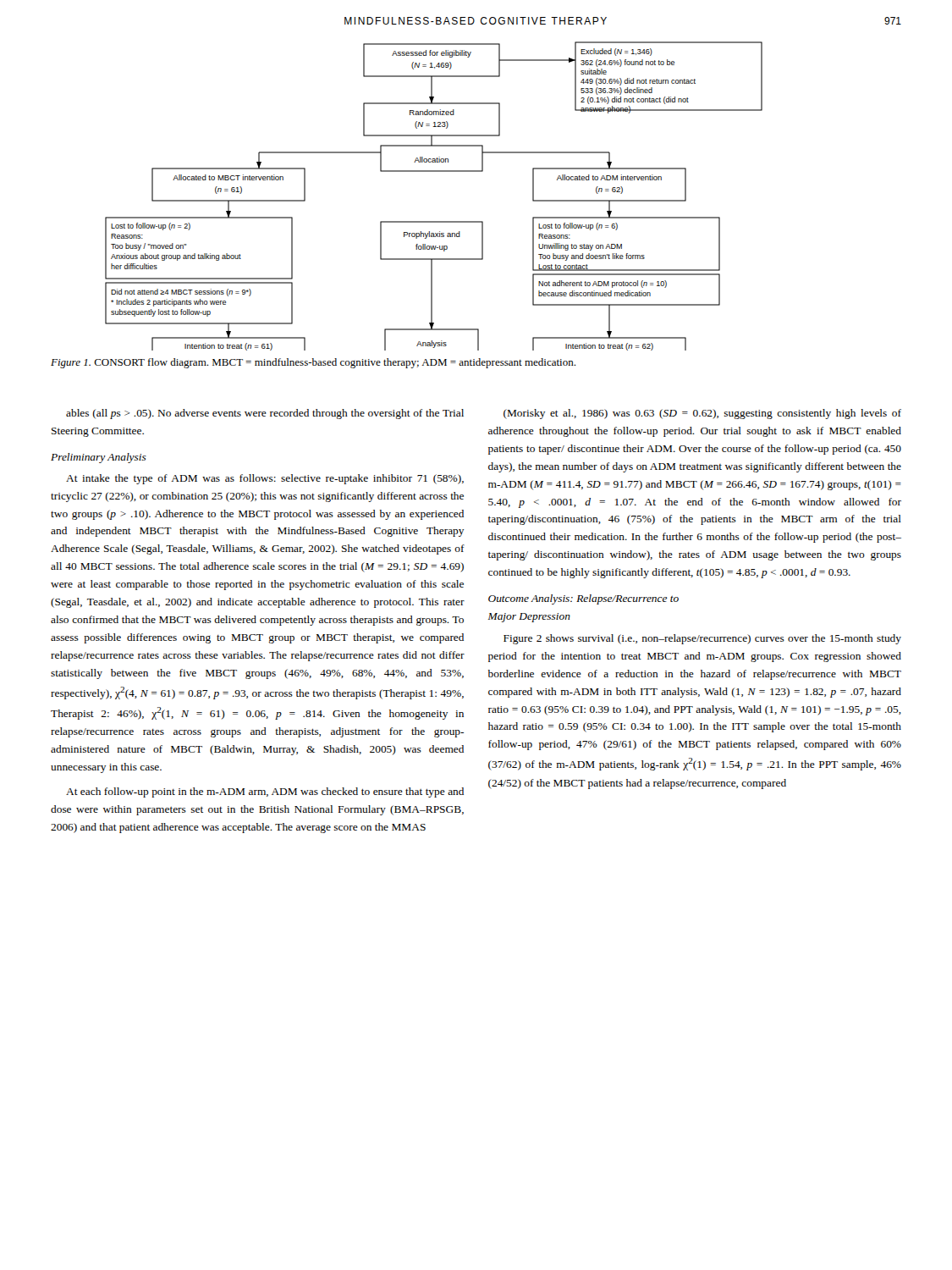Navigate to the element starting "Figure 2 shows"
952x1270 pixels.
695,711
